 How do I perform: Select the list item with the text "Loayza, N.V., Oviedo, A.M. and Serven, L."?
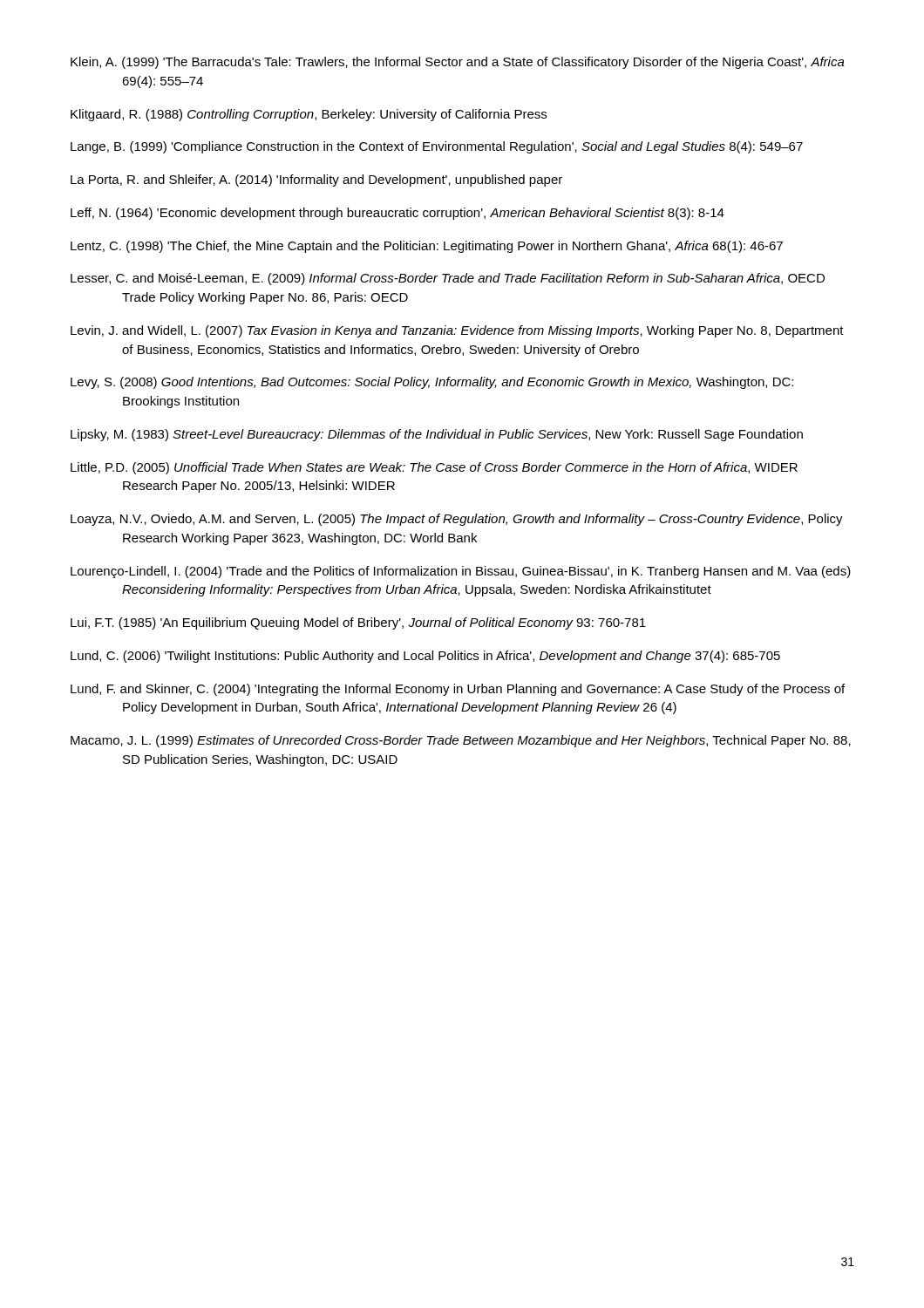click(x=456, y=528)
